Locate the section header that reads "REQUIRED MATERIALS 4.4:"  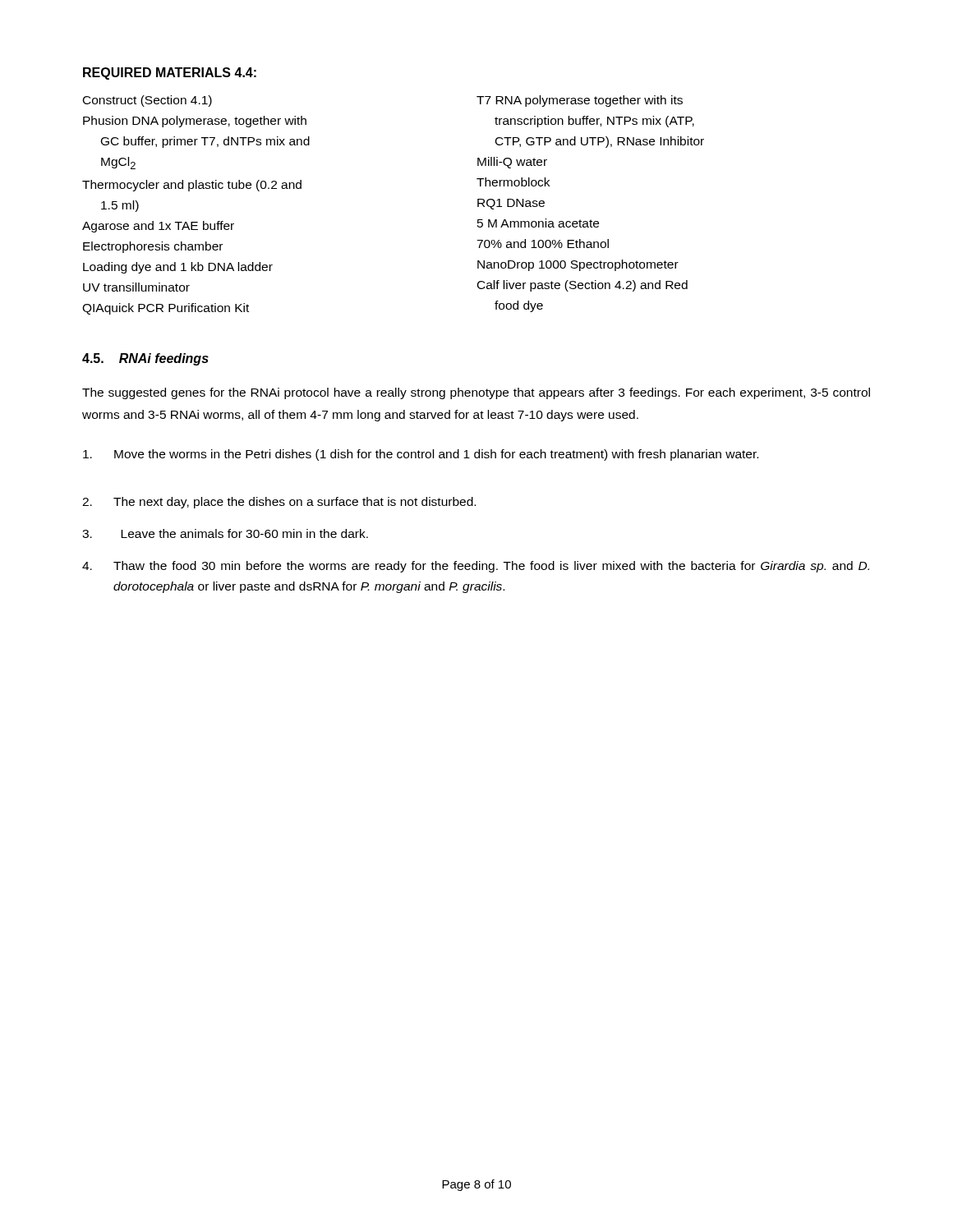pyautogui.click(x=170, y=73)
